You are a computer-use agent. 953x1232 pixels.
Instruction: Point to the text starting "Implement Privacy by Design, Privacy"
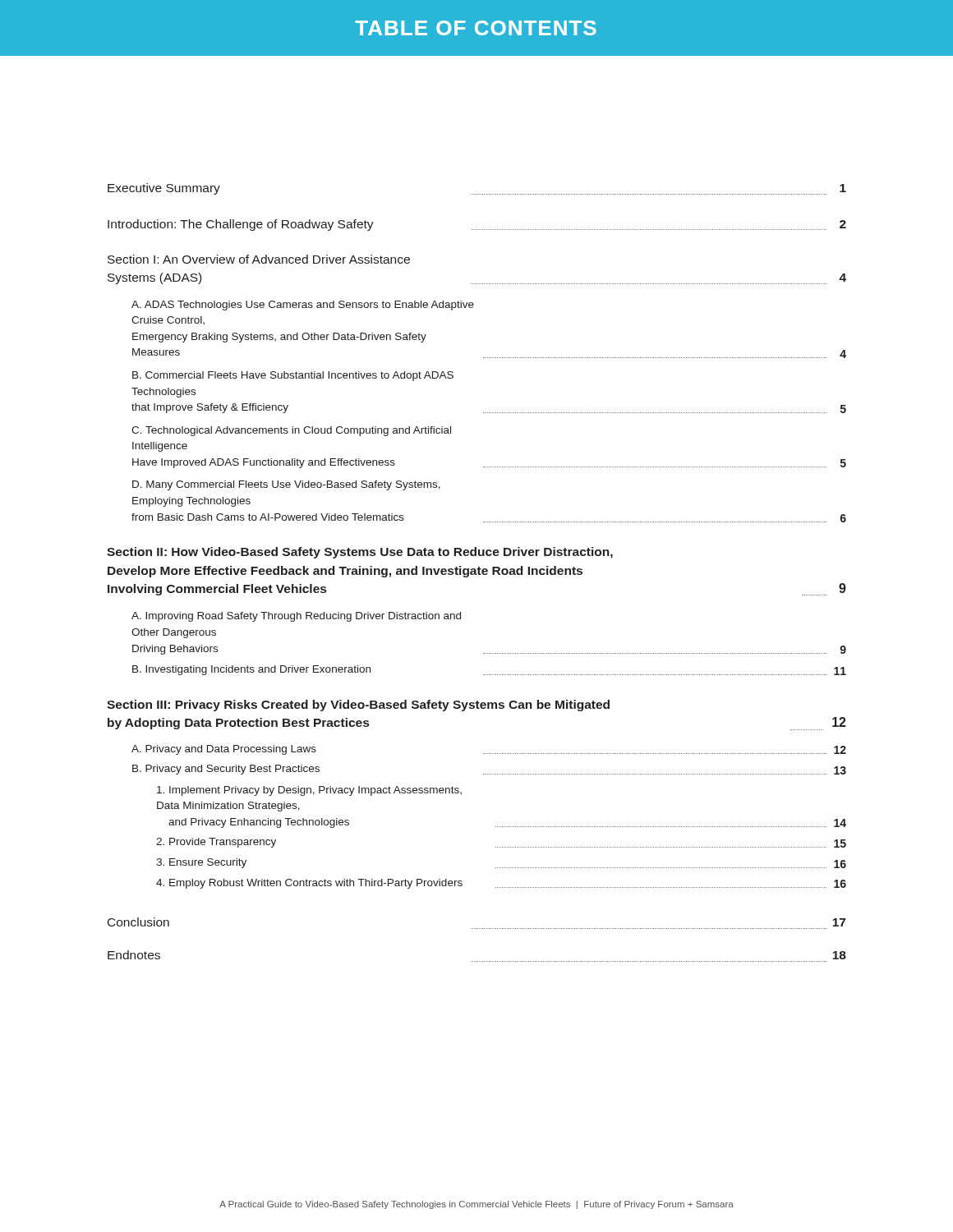pyautogui.click(x=309, y=791)
